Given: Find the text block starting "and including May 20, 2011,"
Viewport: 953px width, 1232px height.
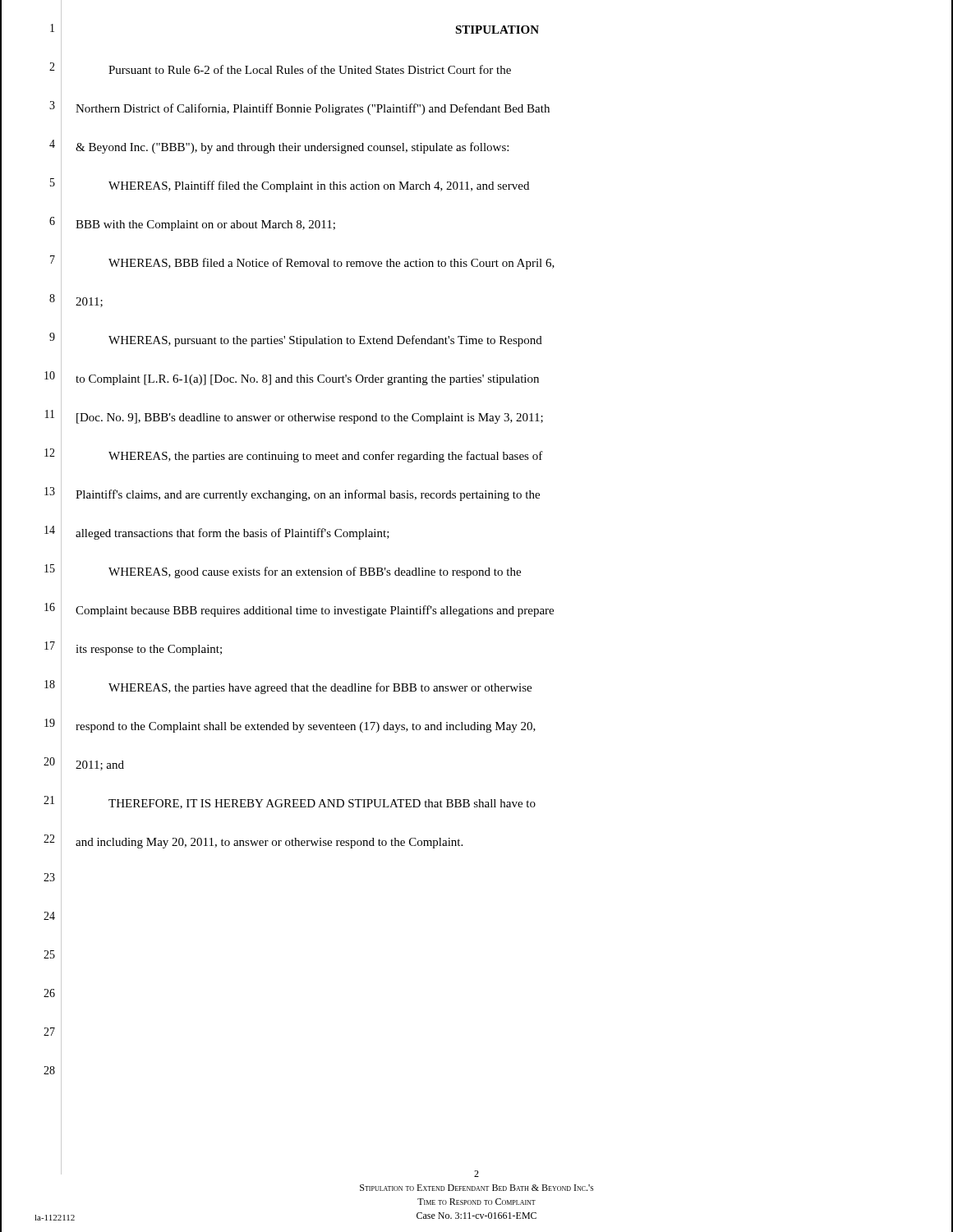Looking at the screenshot, I should (270, 842).
